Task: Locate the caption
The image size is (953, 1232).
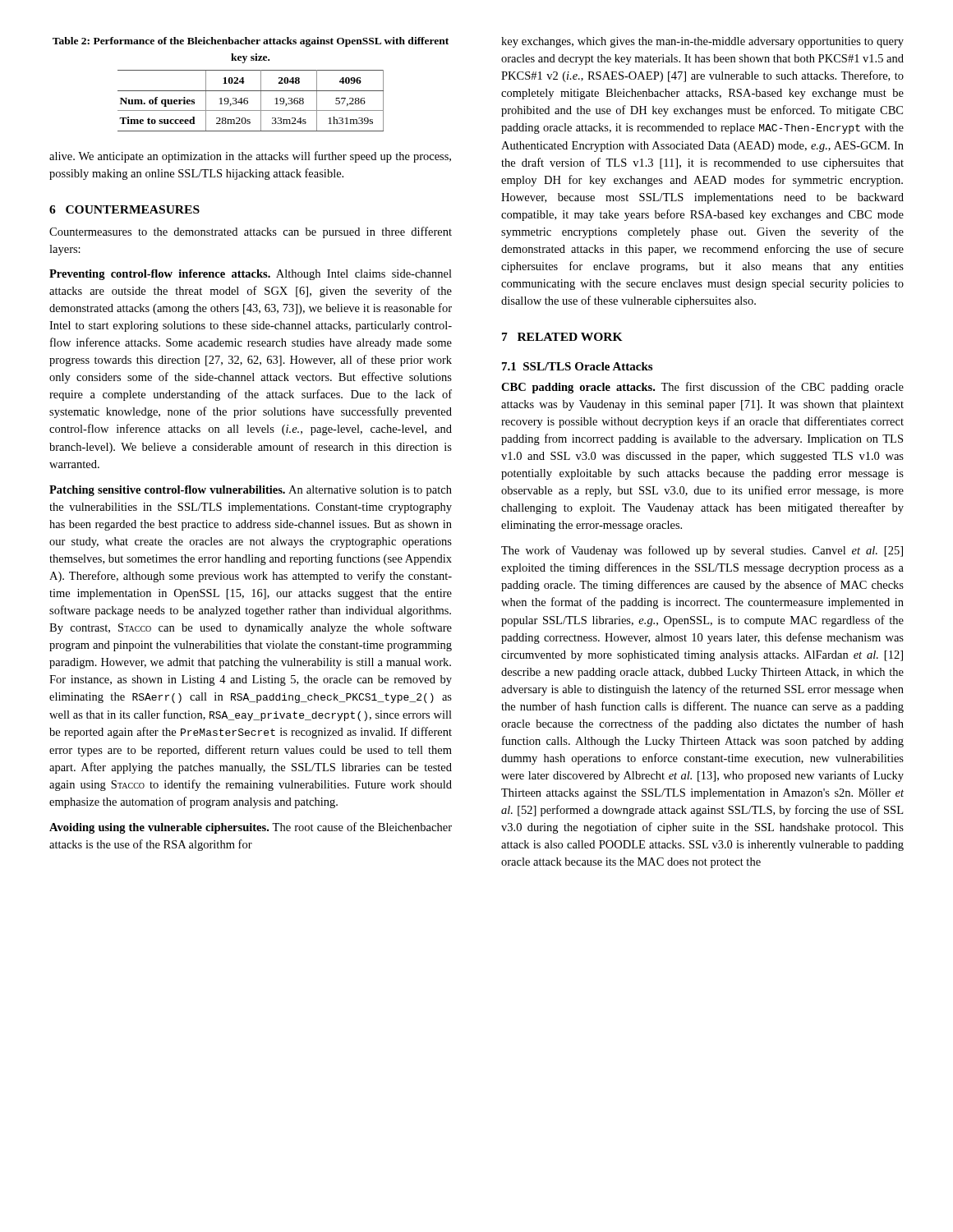Action: click(x=251, y=49)
